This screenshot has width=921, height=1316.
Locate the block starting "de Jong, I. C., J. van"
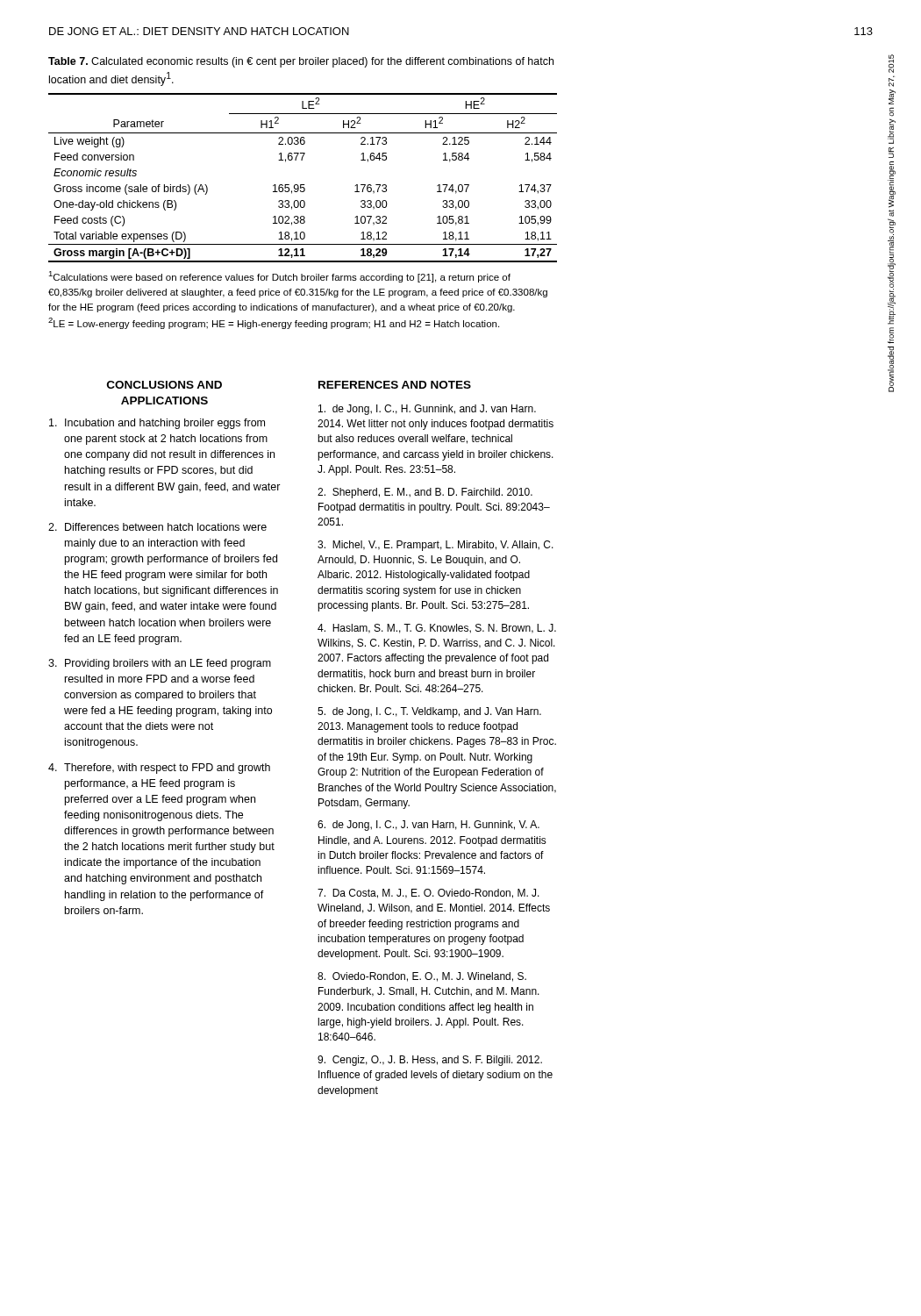(432, 848)
